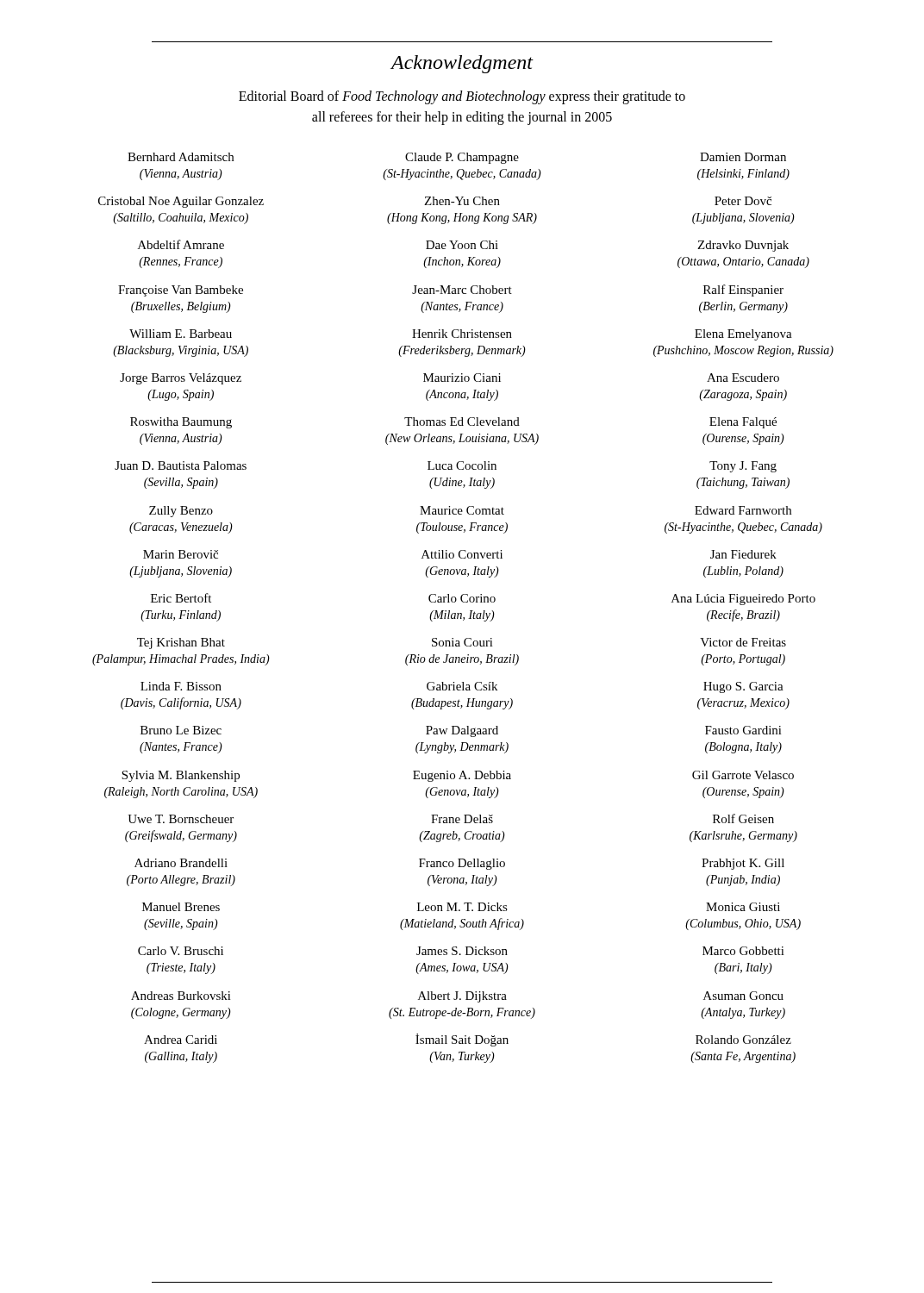Locate the region starting "Prabhjot K. Gill(Punjab, India)"
924x1293 pixels.
click(743, 871)
